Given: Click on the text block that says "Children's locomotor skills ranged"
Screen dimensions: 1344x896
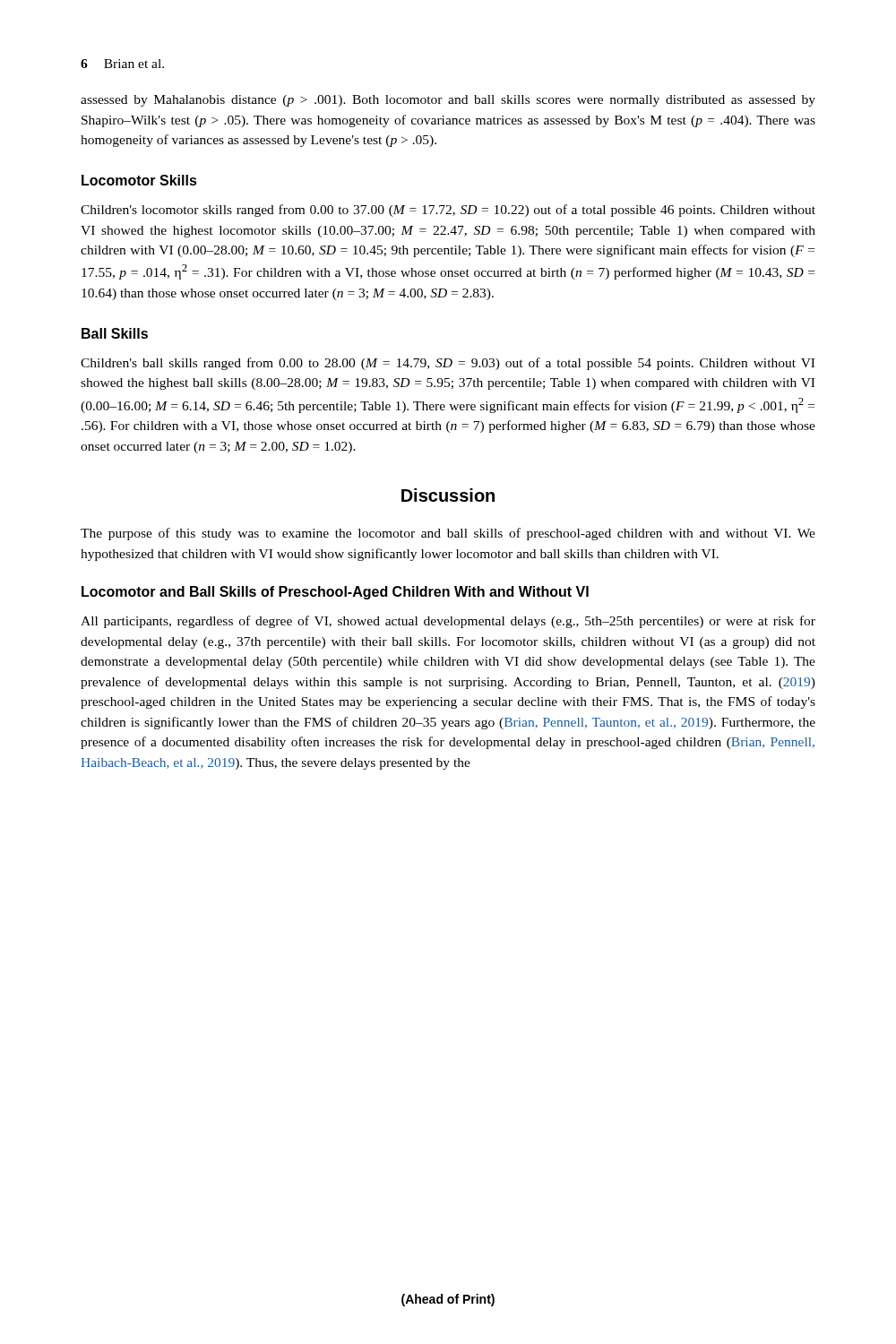Looking at the screenshot, I should point(448,252).
